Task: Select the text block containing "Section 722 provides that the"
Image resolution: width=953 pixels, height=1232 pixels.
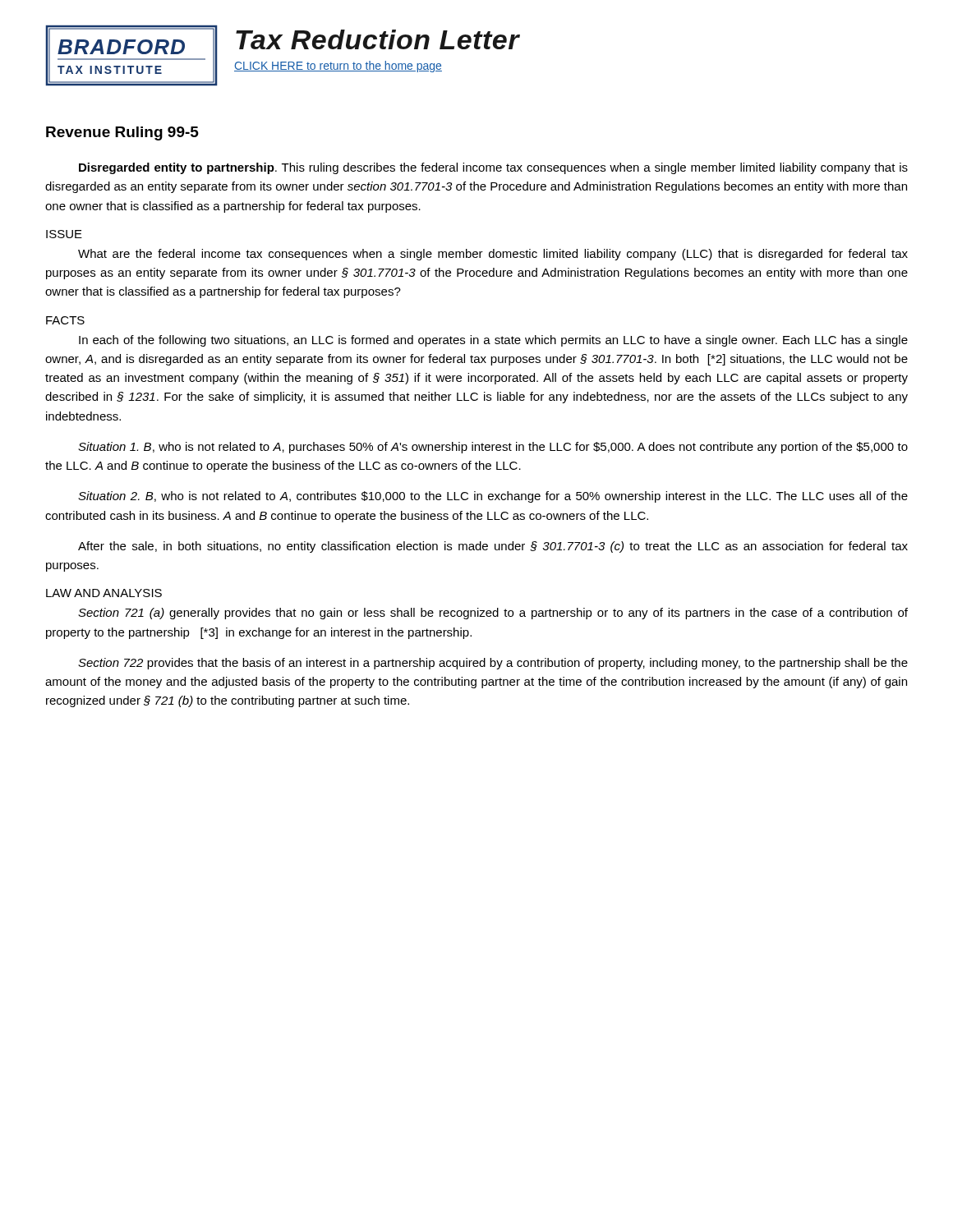Action: click(476, 681)
